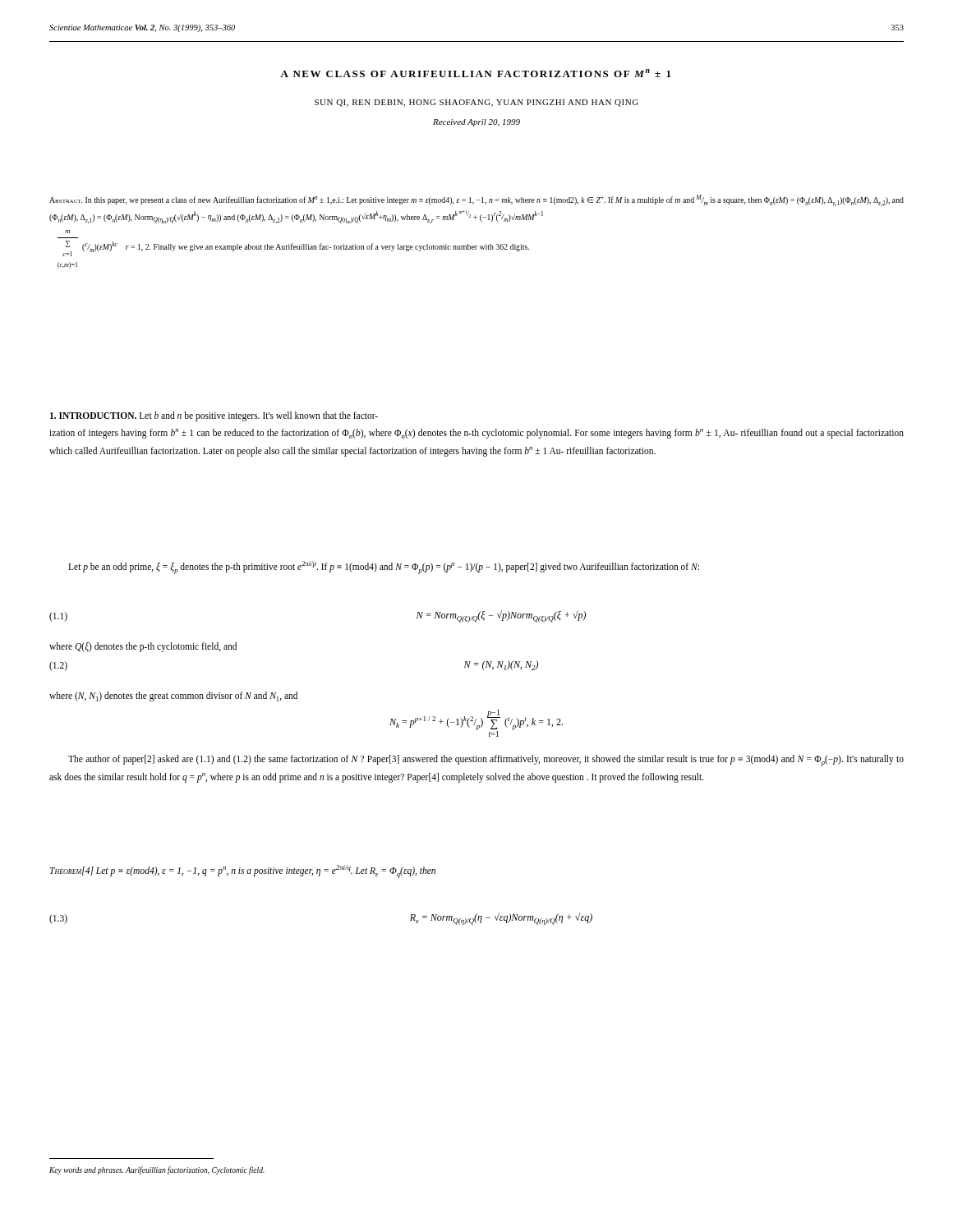The image size is (953, 1232).
Task: Point to the element starting "(1.1) N = NormQ(ξ)/Q(ξ − √p)NormQ(ξ)/Q(ξ"
Action: [476, 616]
